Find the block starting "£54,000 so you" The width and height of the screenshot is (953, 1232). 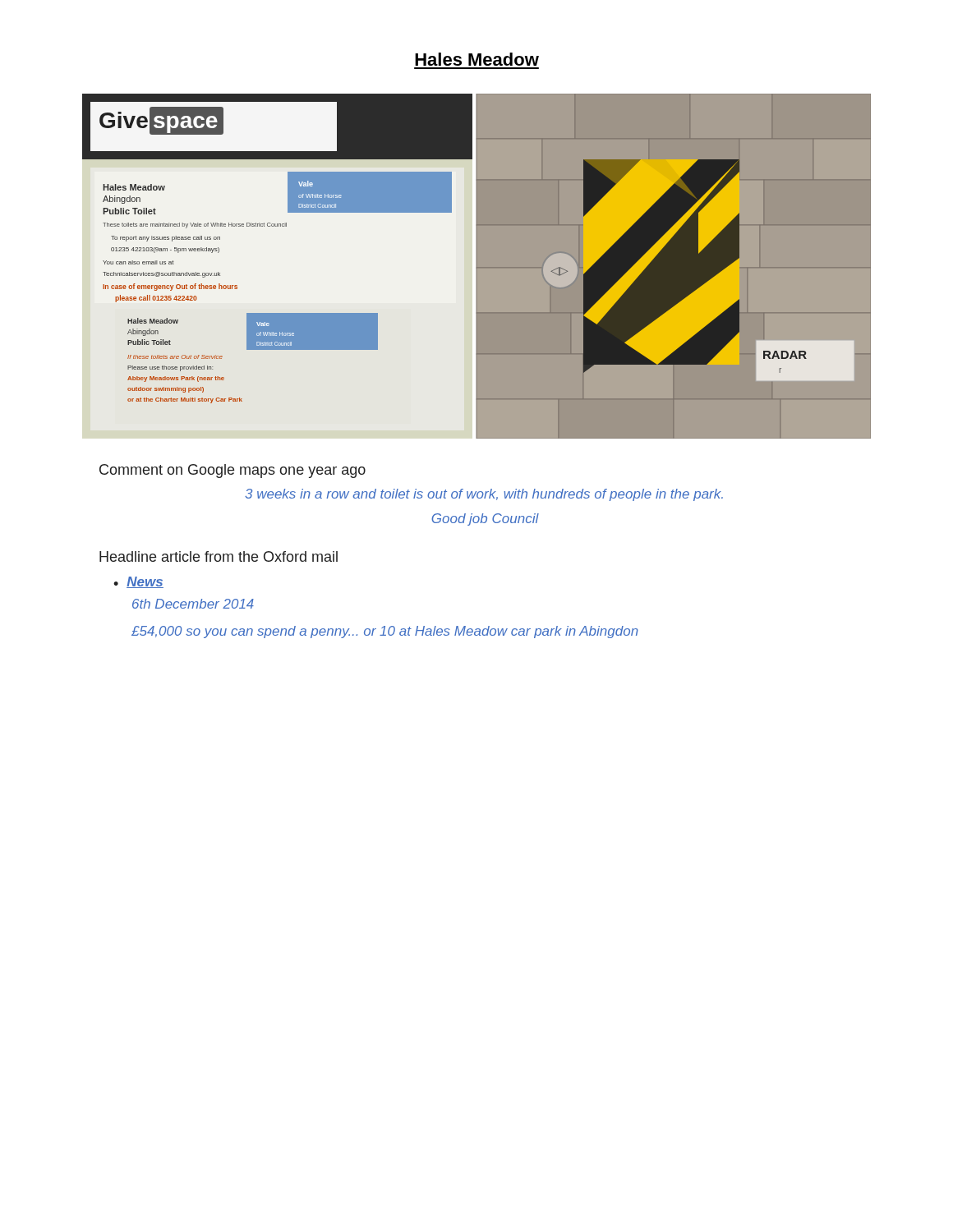(x=385, y=631)
